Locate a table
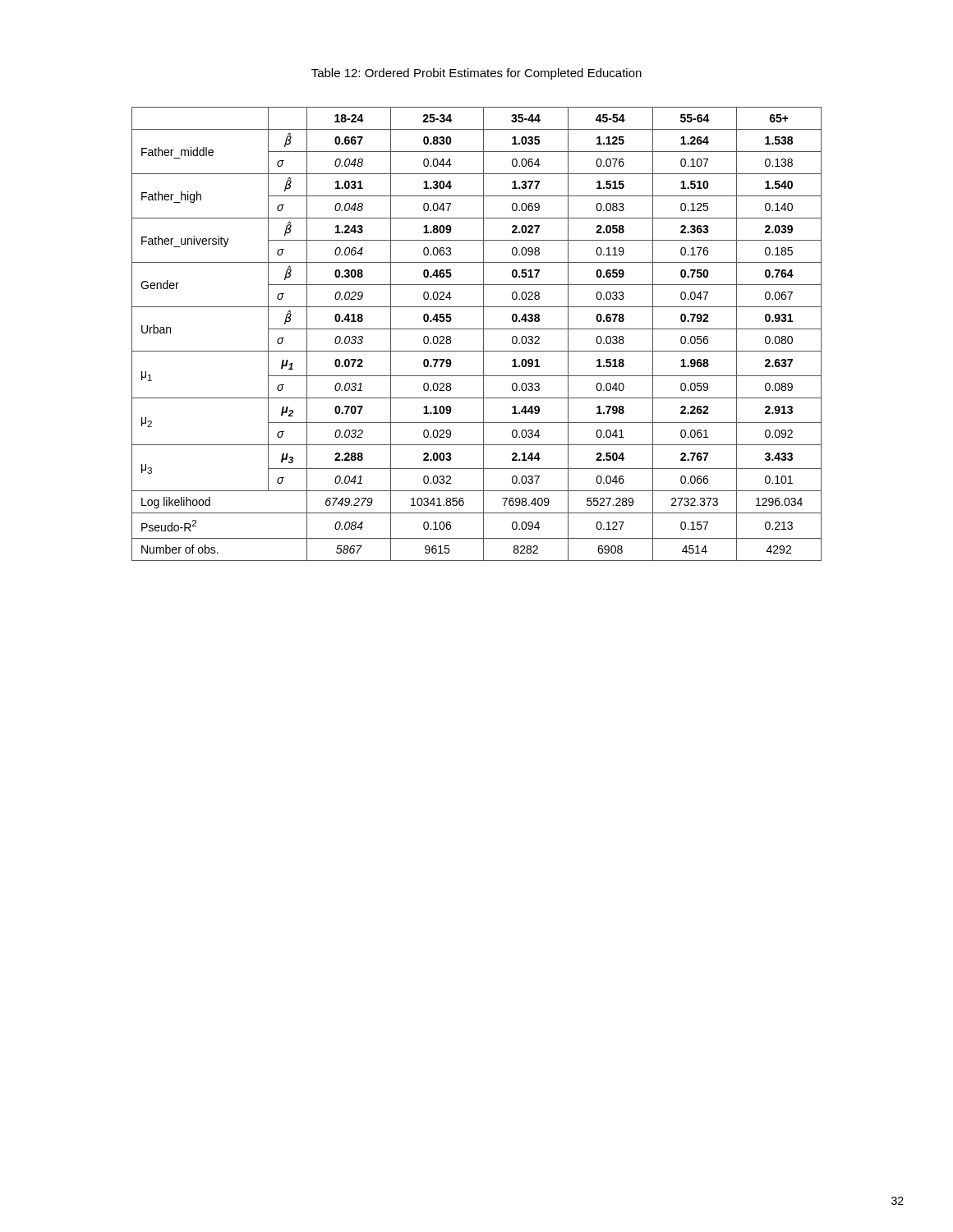This screenshot has width=953, height=1232. tap(476, 334)
